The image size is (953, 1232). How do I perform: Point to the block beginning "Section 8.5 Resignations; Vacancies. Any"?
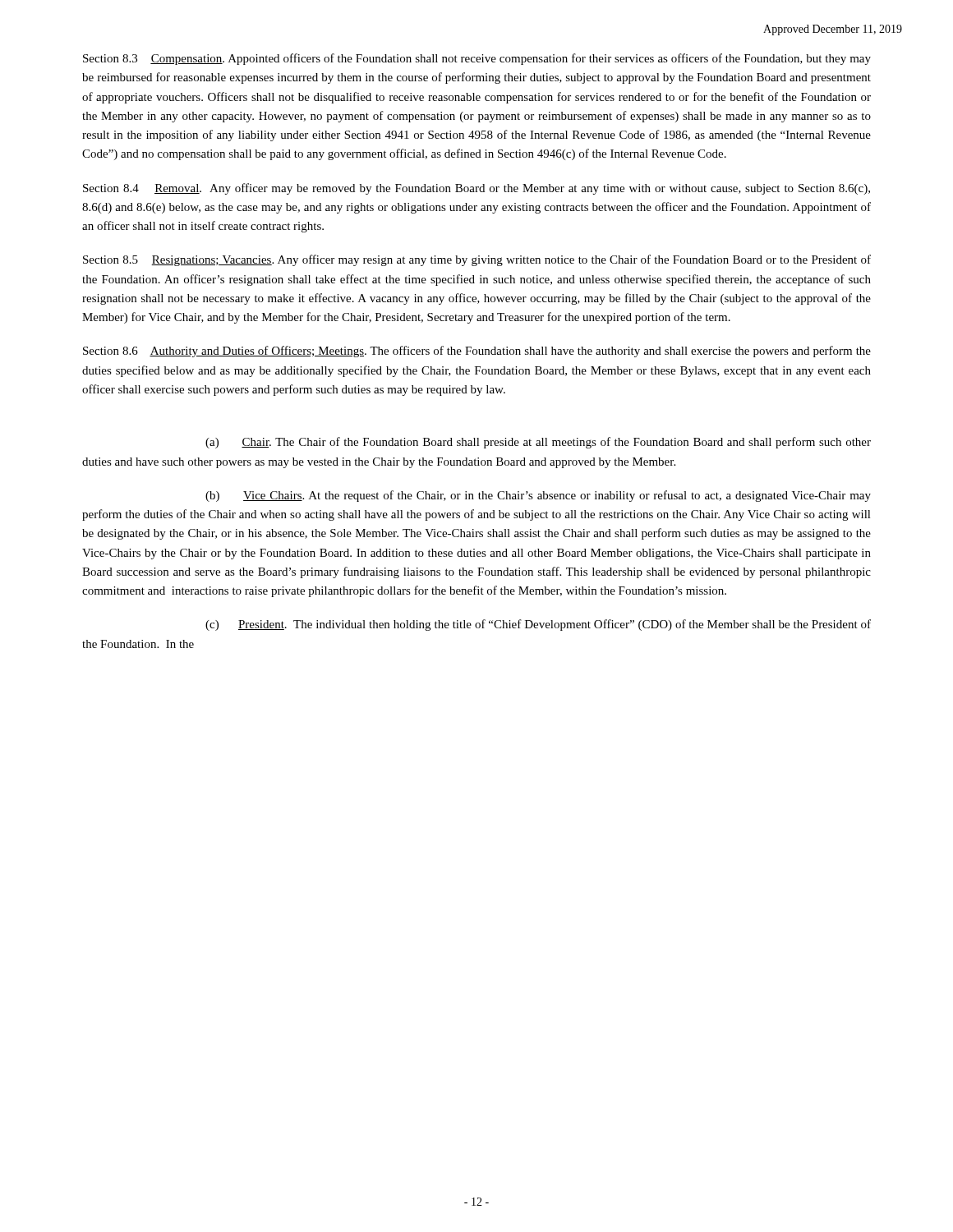476,289
